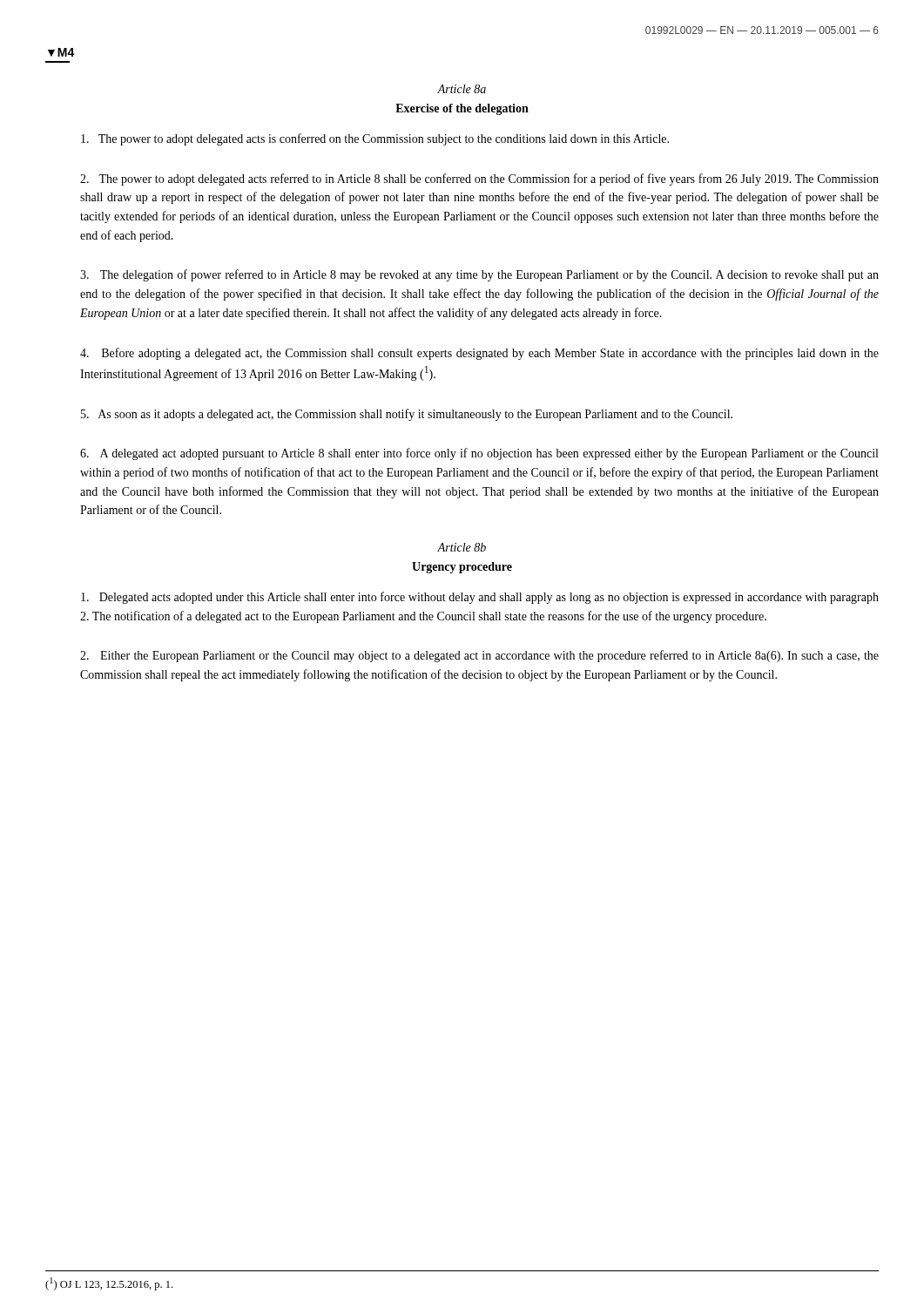Point to the block beginning "Delegated acts adopted under this Article shall"
The height and width of the screenshot is (1307, 924).
(x=479, y=607)
